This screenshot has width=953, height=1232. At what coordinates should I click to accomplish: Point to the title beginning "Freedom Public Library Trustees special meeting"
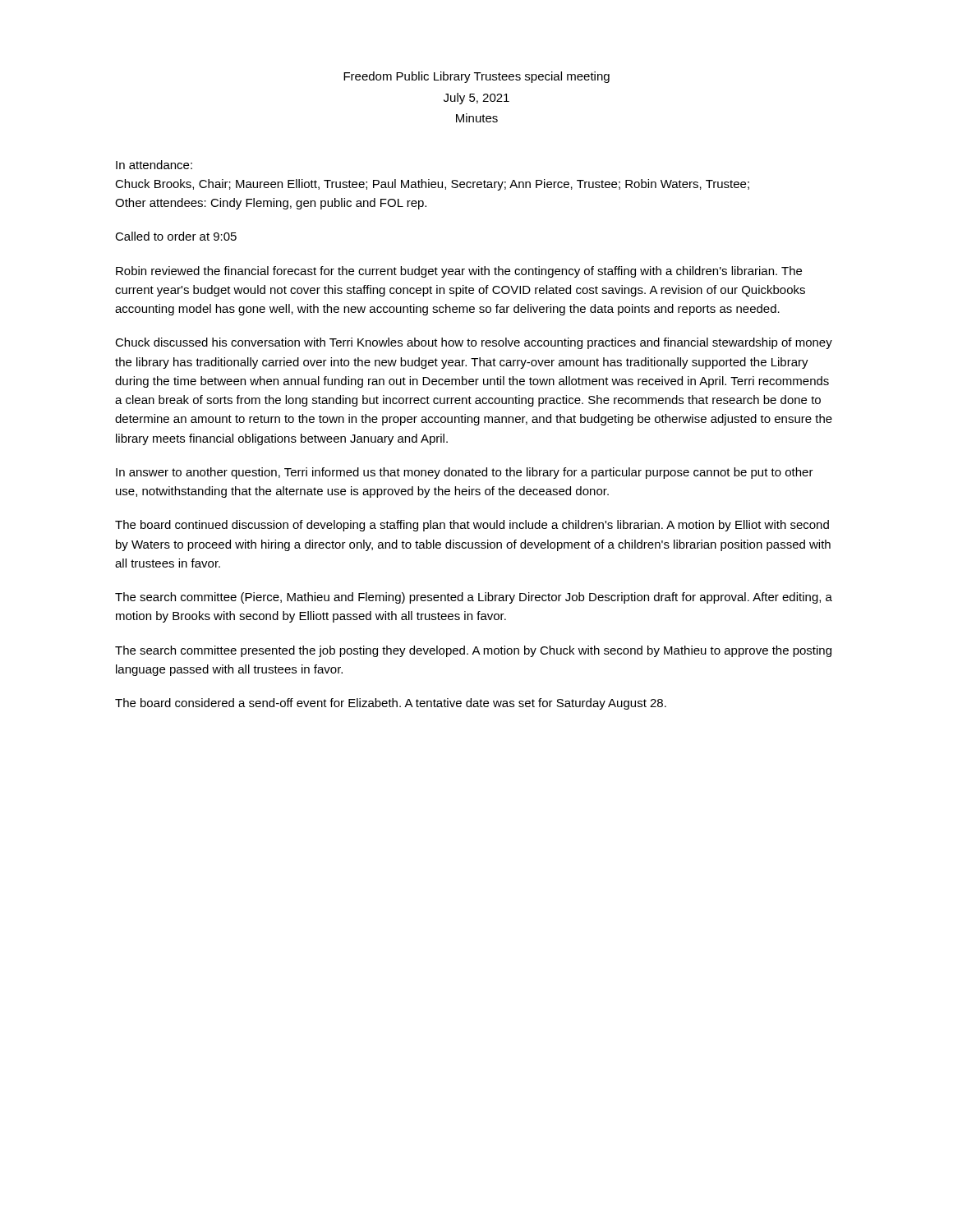pyautogui.click(x=476, y=97)
